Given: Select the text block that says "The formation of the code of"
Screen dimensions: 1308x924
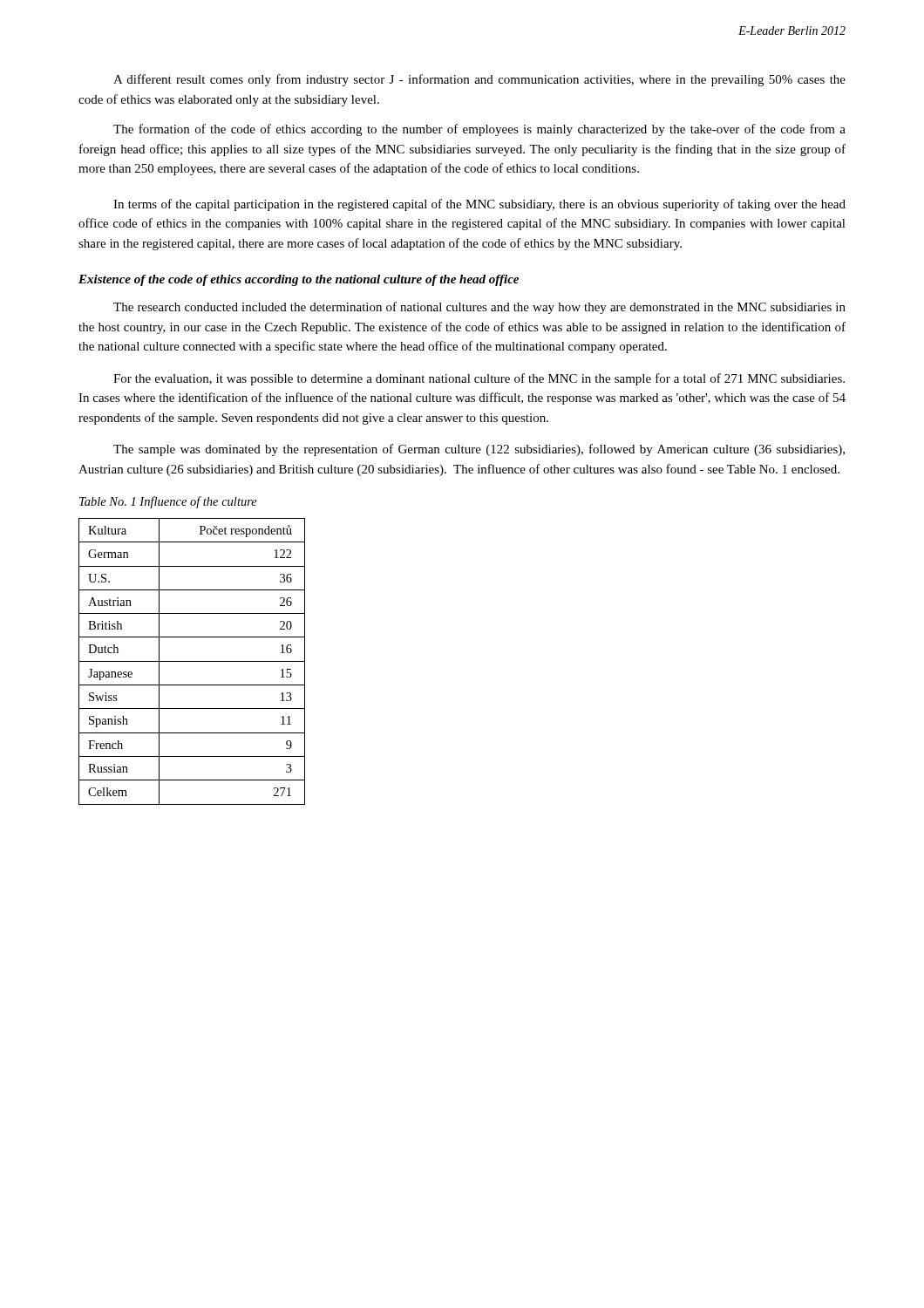Looking at the screenshot, I should tap(462, 149).
